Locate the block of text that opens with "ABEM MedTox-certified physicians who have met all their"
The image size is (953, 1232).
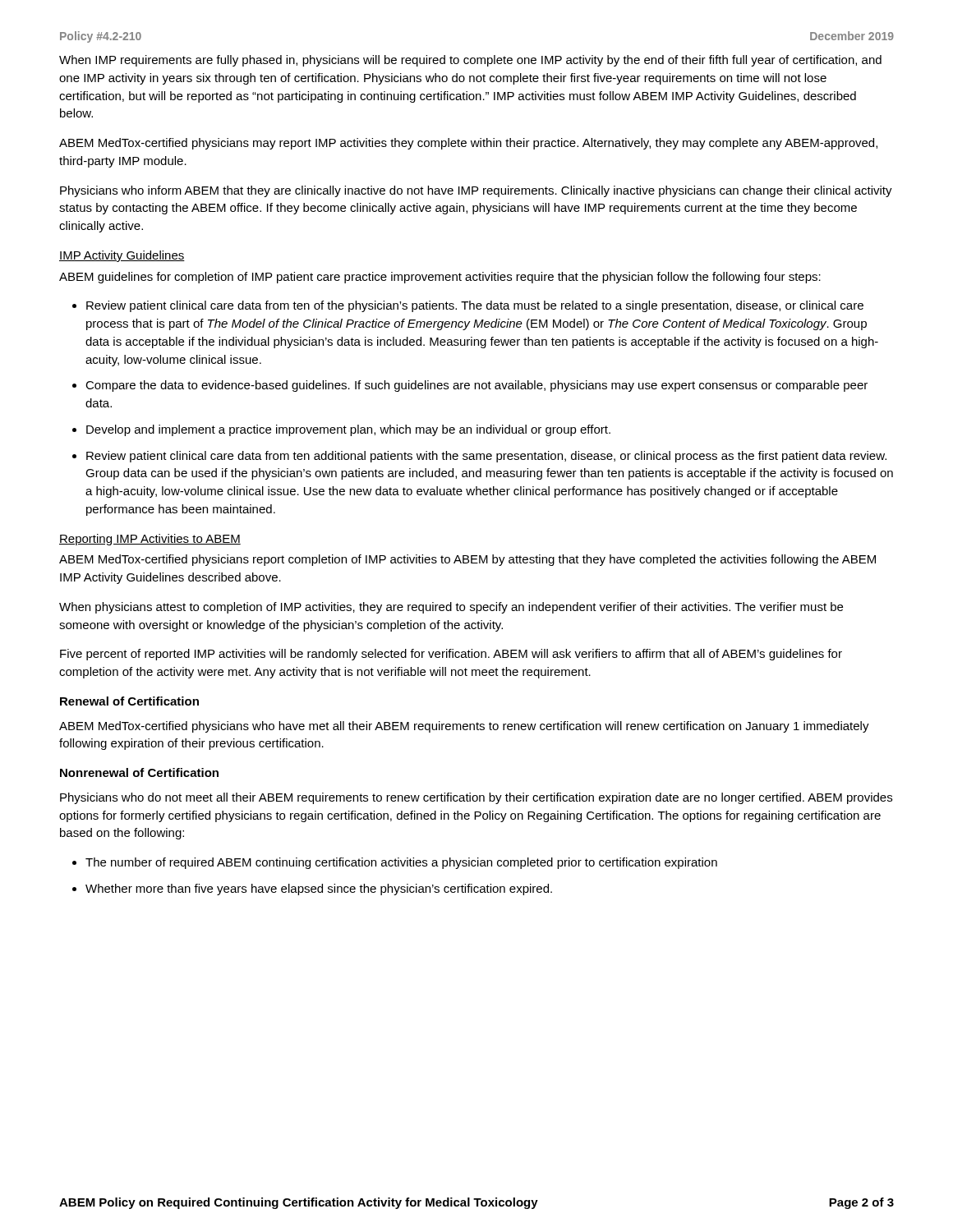point(476,735)
